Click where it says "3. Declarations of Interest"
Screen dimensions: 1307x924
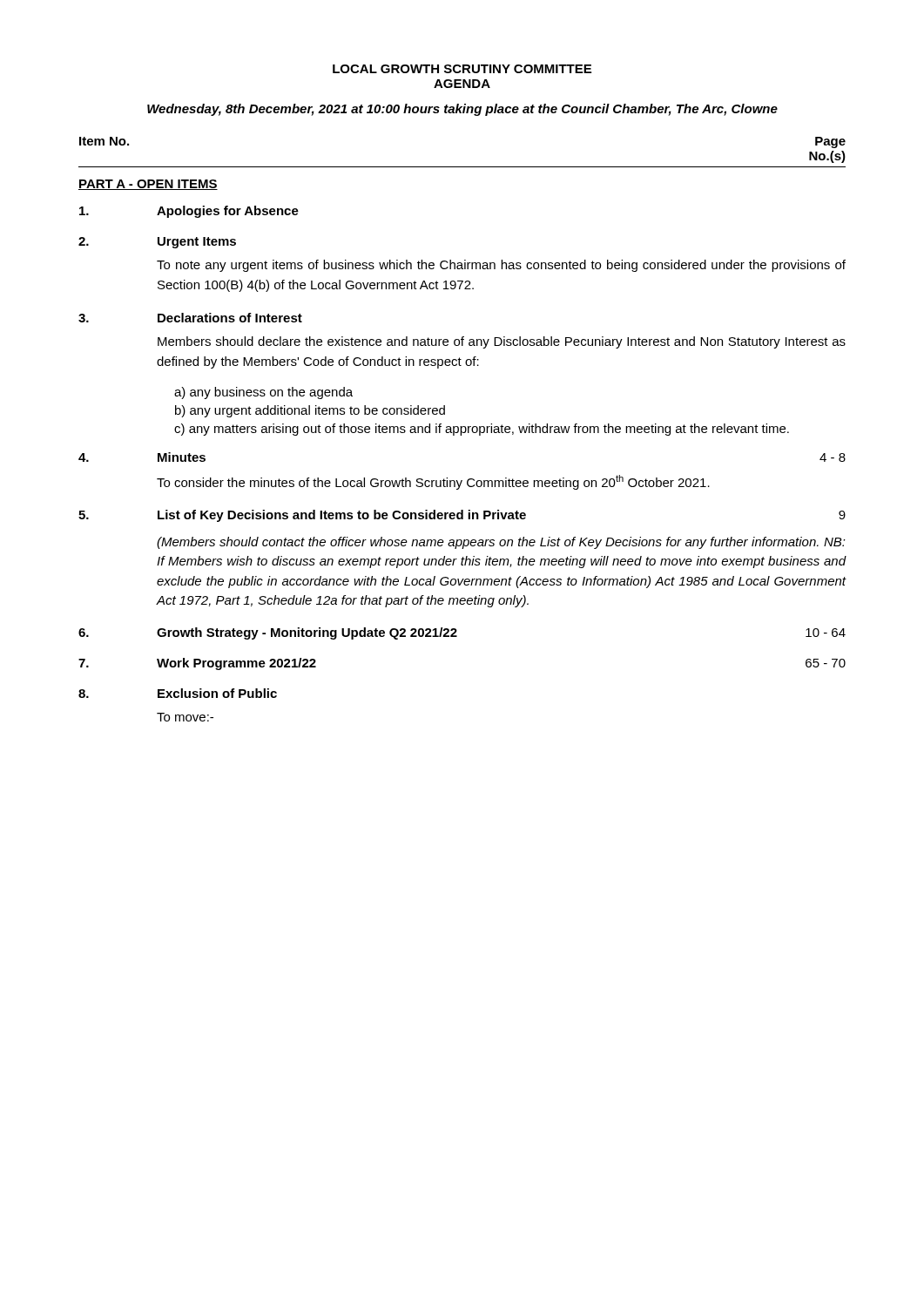tap(190, 318)
